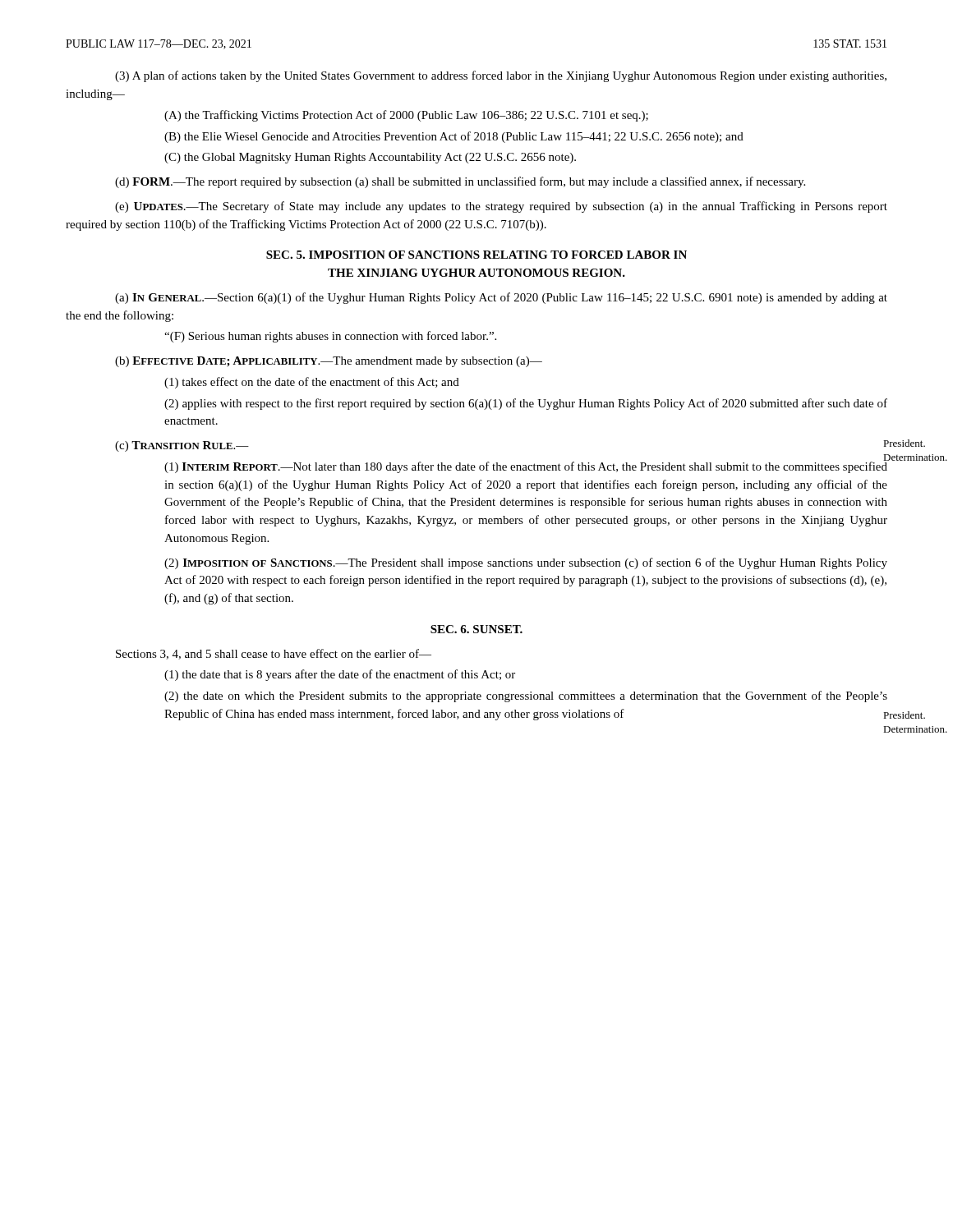Locate the list item that reads "(A) the Trafficking Victims Protection Act of"

[526, 116]
